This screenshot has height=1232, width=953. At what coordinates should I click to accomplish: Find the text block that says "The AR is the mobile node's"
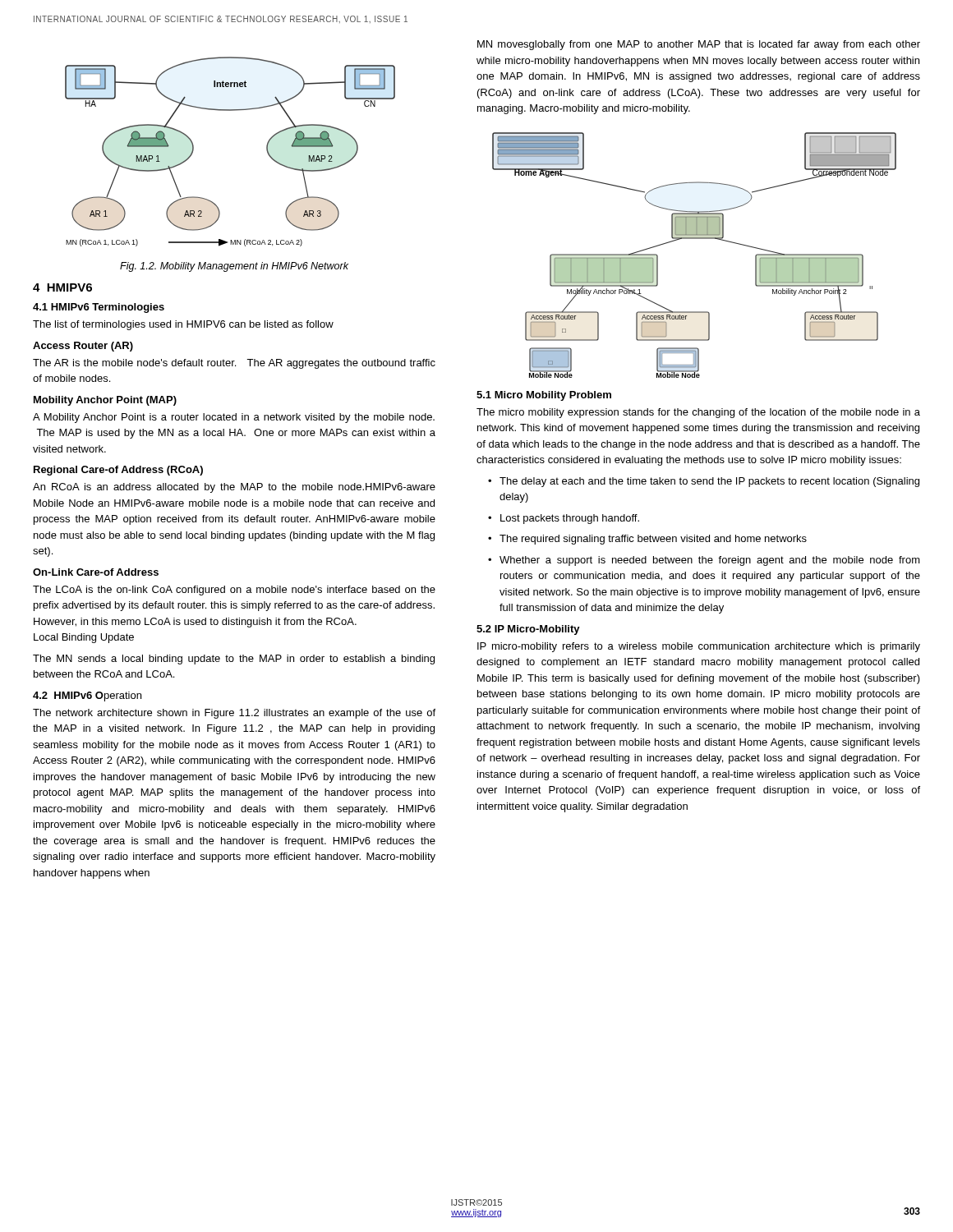click(234, 370)
